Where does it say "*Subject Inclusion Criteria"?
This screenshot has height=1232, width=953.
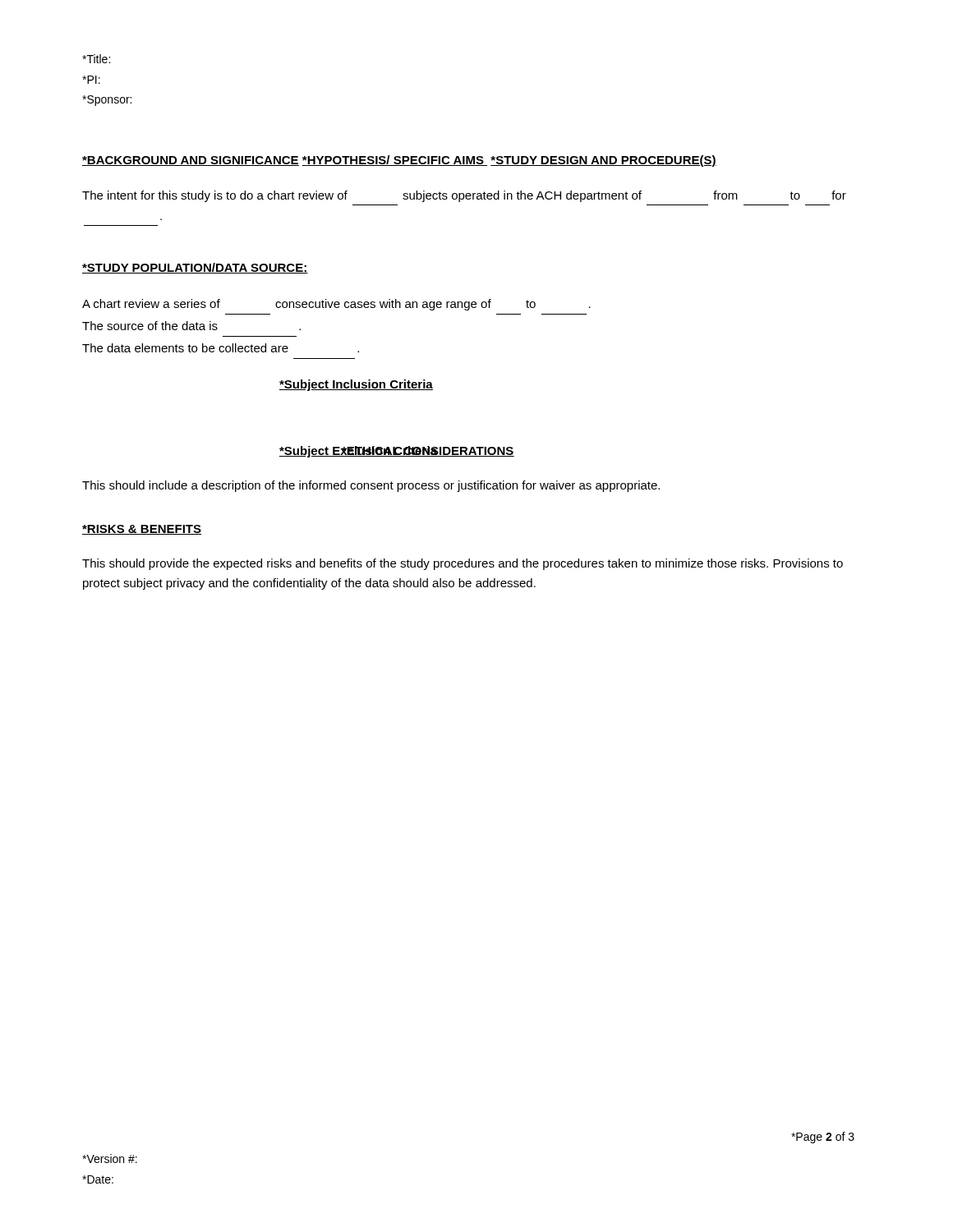(356, 384)
